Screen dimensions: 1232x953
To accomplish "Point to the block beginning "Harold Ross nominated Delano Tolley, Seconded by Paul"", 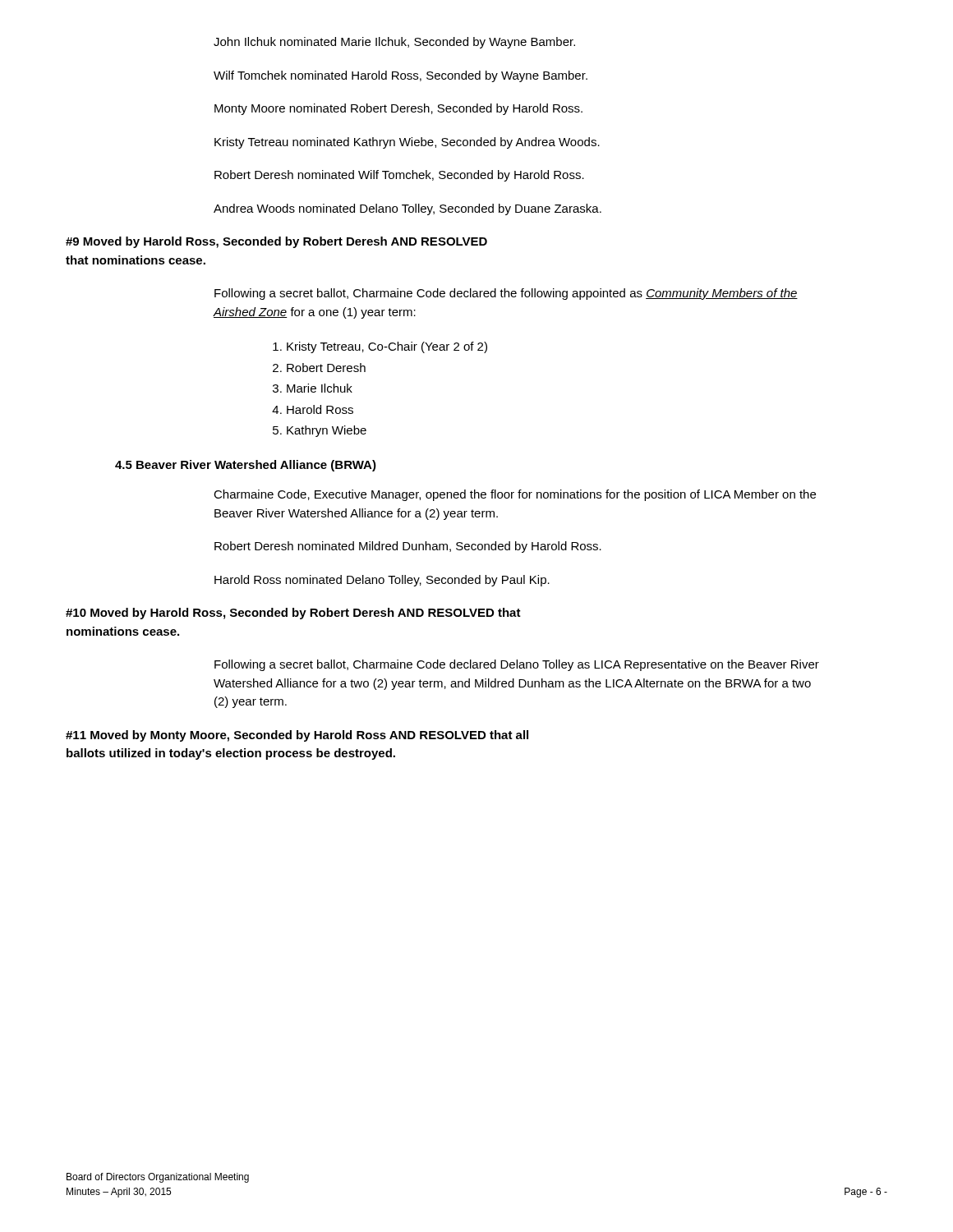I will [382, 579].
